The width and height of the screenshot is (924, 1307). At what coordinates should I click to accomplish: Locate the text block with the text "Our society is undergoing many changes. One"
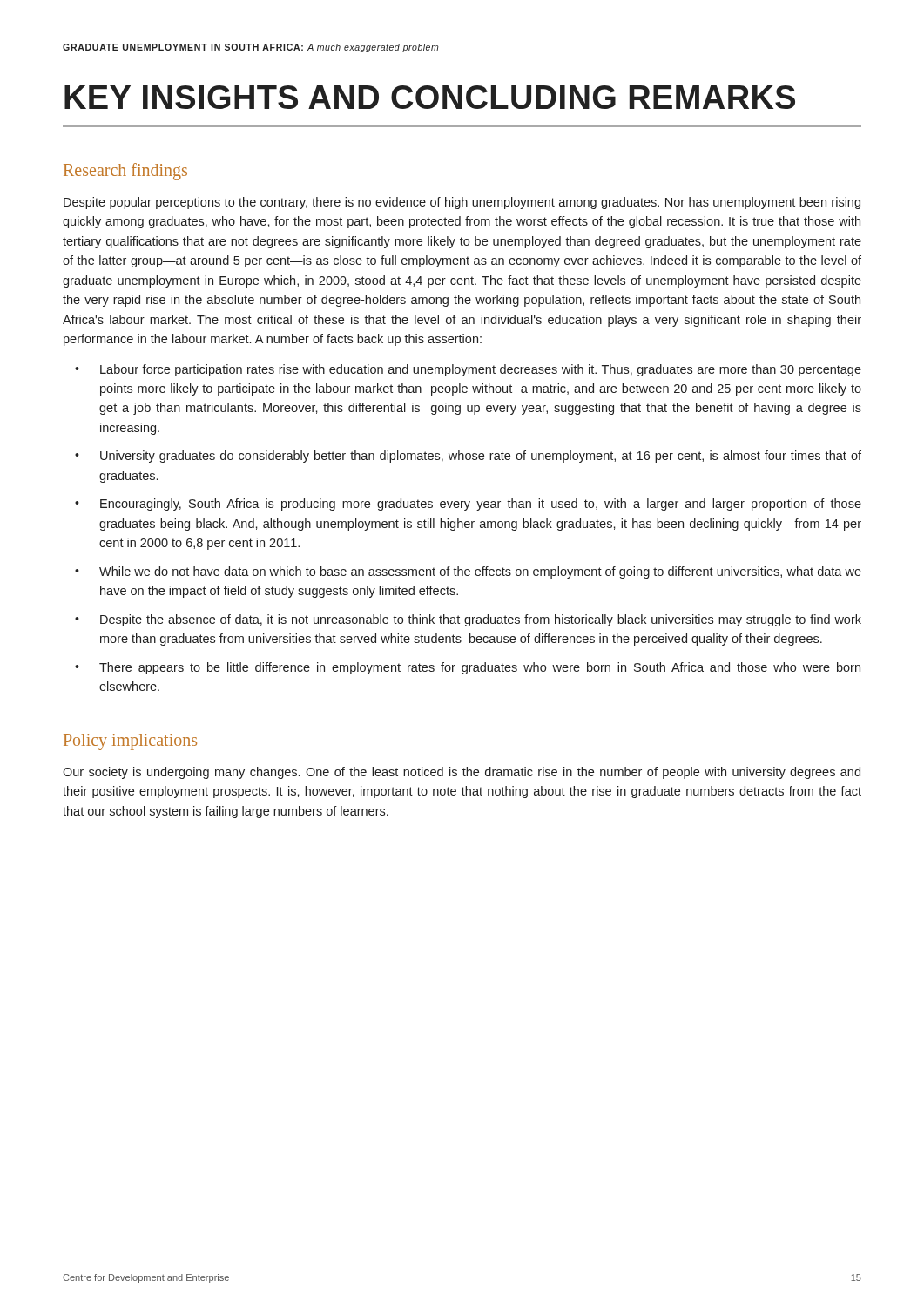pyautogui.click(x=462, y=791)
